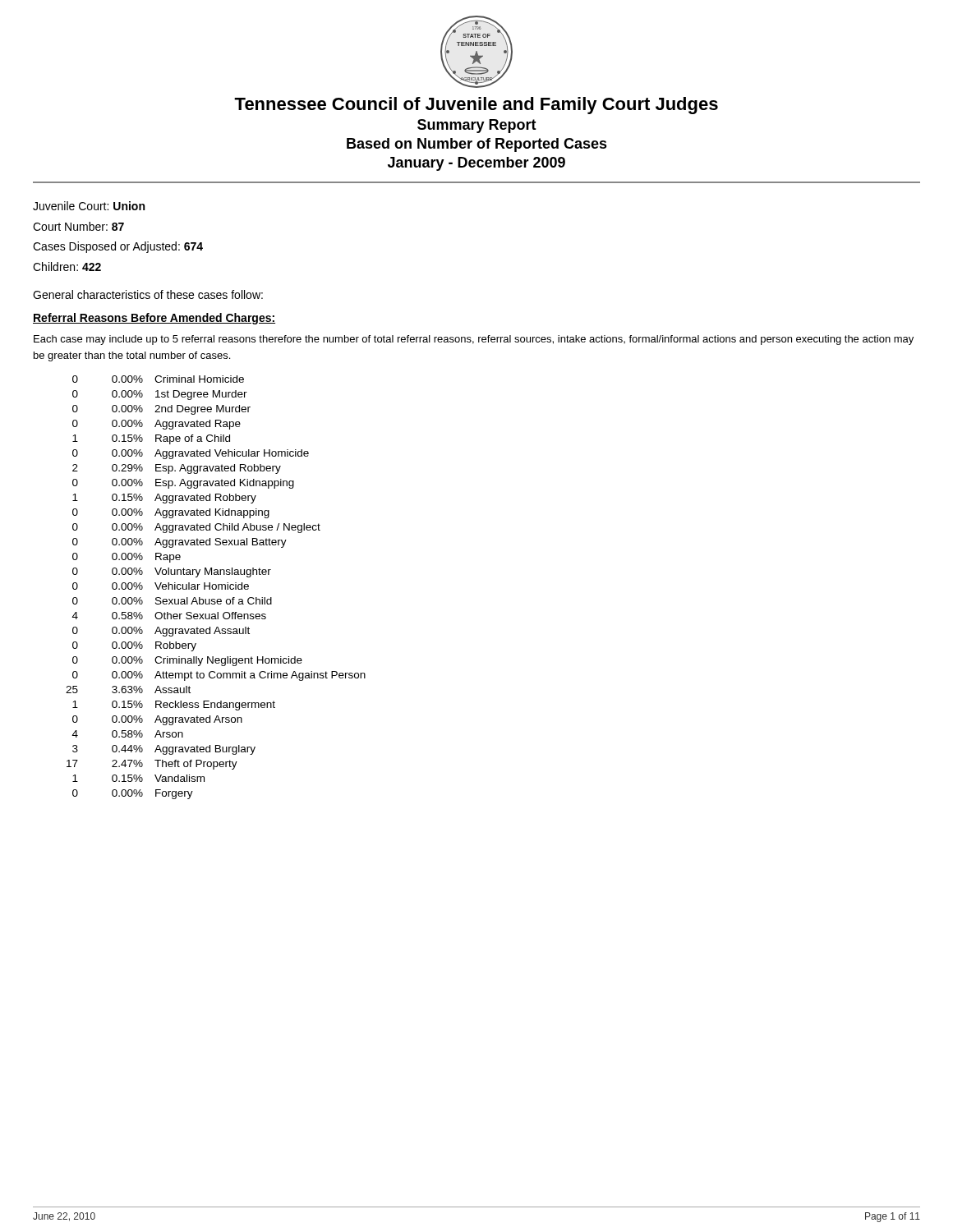Image resolution: width=953 pixels, height=1232 pixels.
Task: Point to "Cases Disposed or Adjusted: 674"
Action: click(118, 246)
